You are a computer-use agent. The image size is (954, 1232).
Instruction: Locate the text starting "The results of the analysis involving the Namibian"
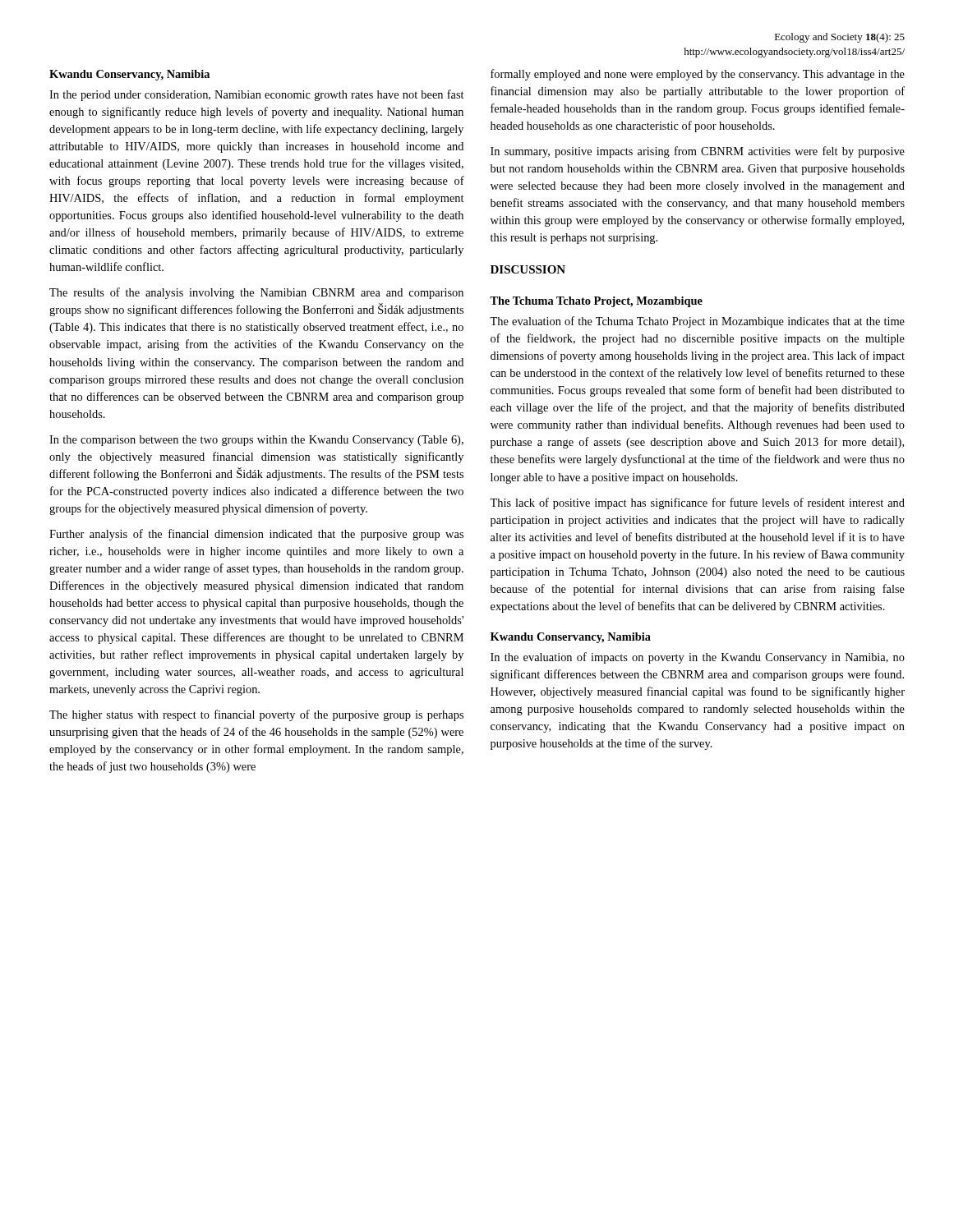257,354
